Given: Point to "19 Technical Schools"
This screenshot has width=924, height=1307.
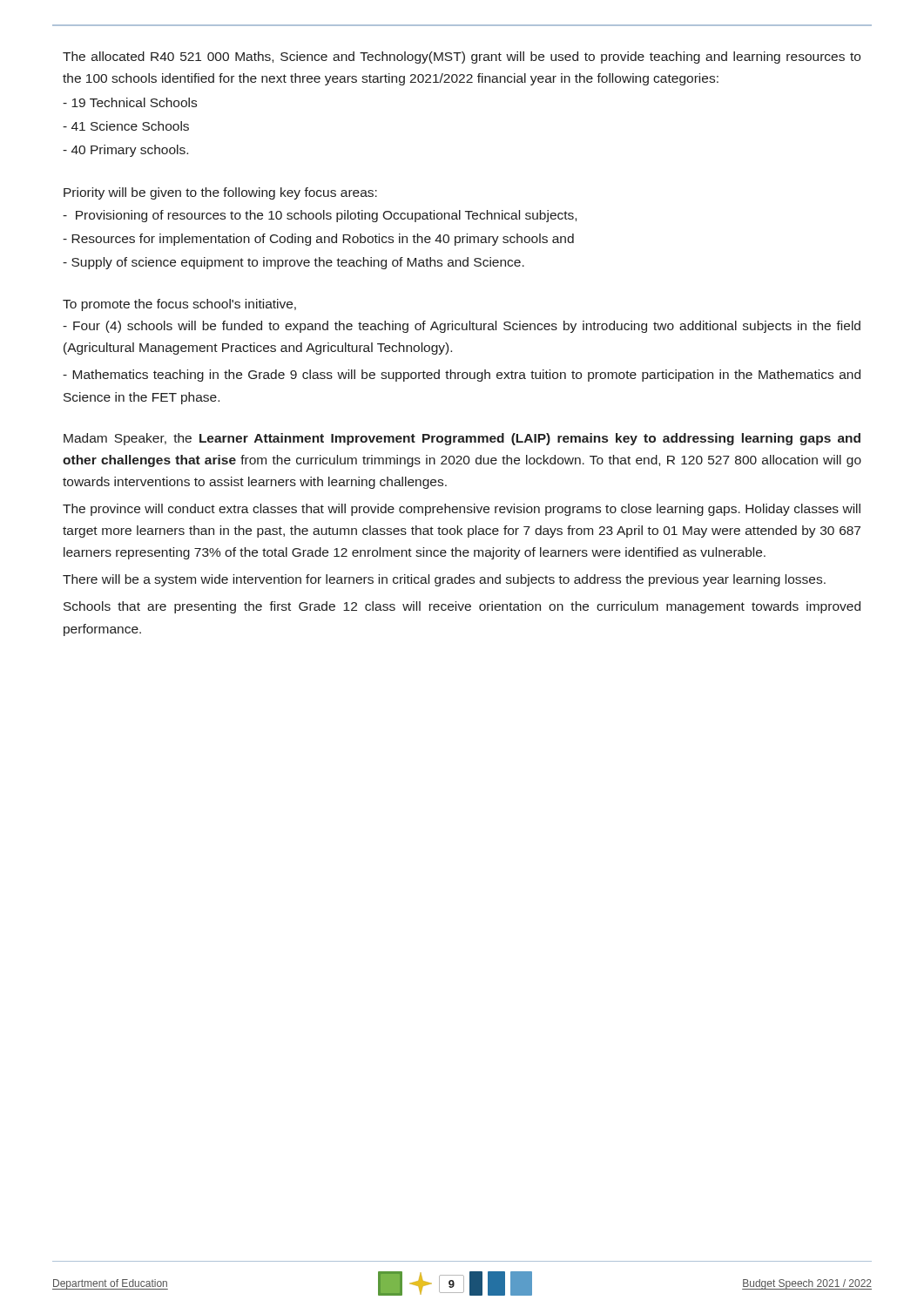Looking at the screenshot, I should pos(130,103).
